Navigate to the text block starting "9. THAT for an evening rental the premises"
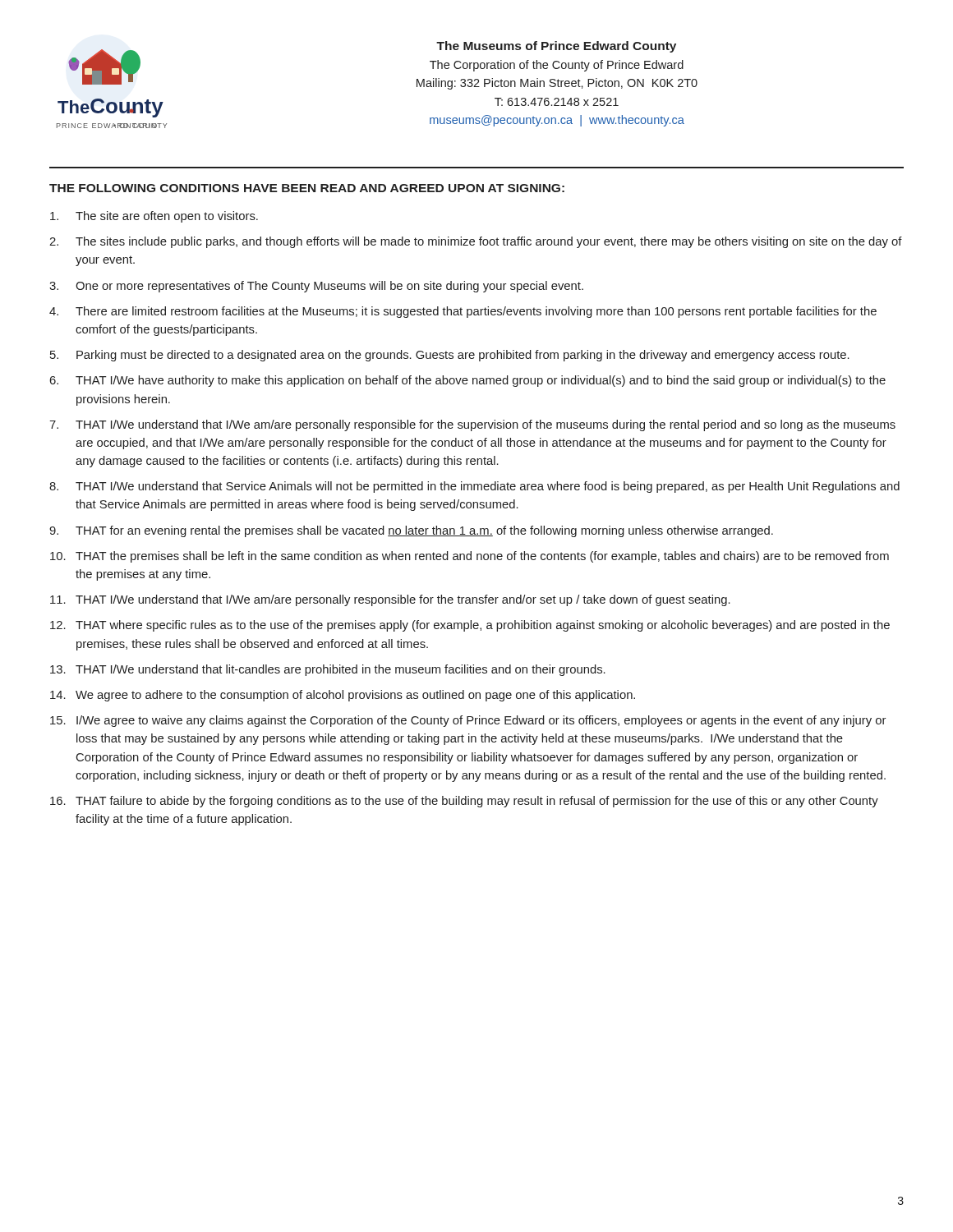This screenshot has height=1232, width=953. coord(476,530)
